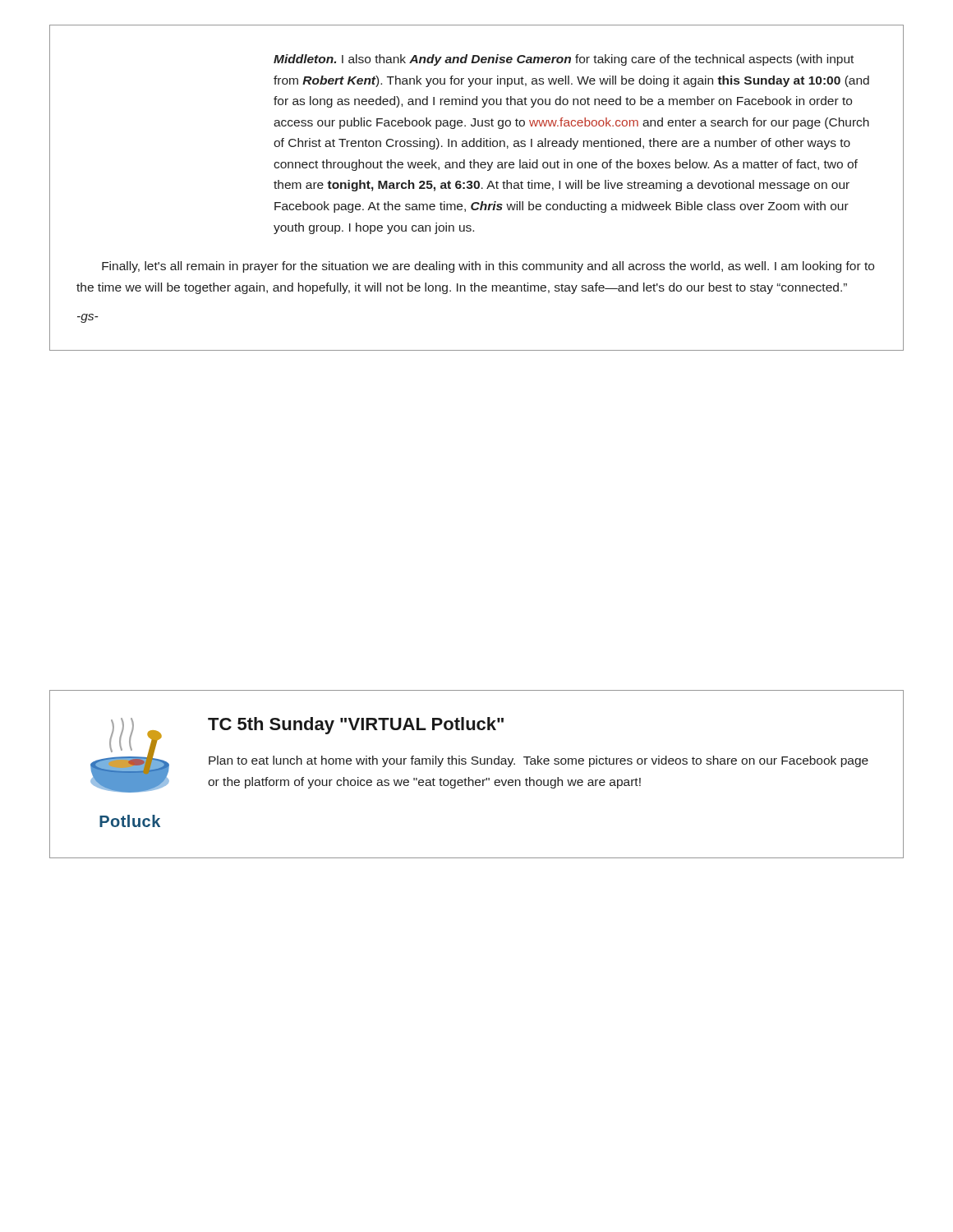Click where it says "TC 5th Sunday "VIRTUAL Potluck""
Screen dimensions: 1232x953
[x=356, y=726]
